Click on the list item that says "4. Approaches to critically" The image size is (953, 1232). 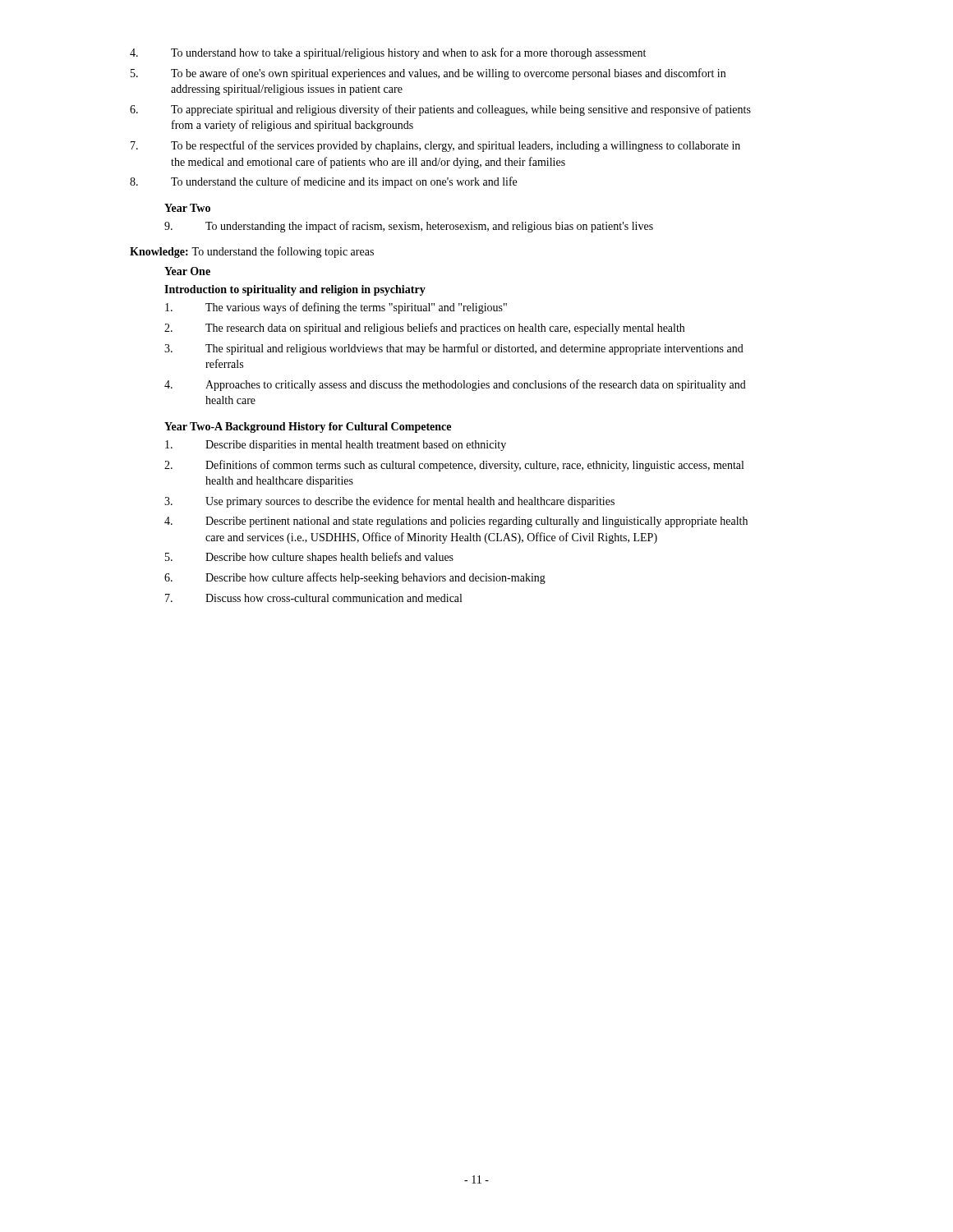click(459, 393)
